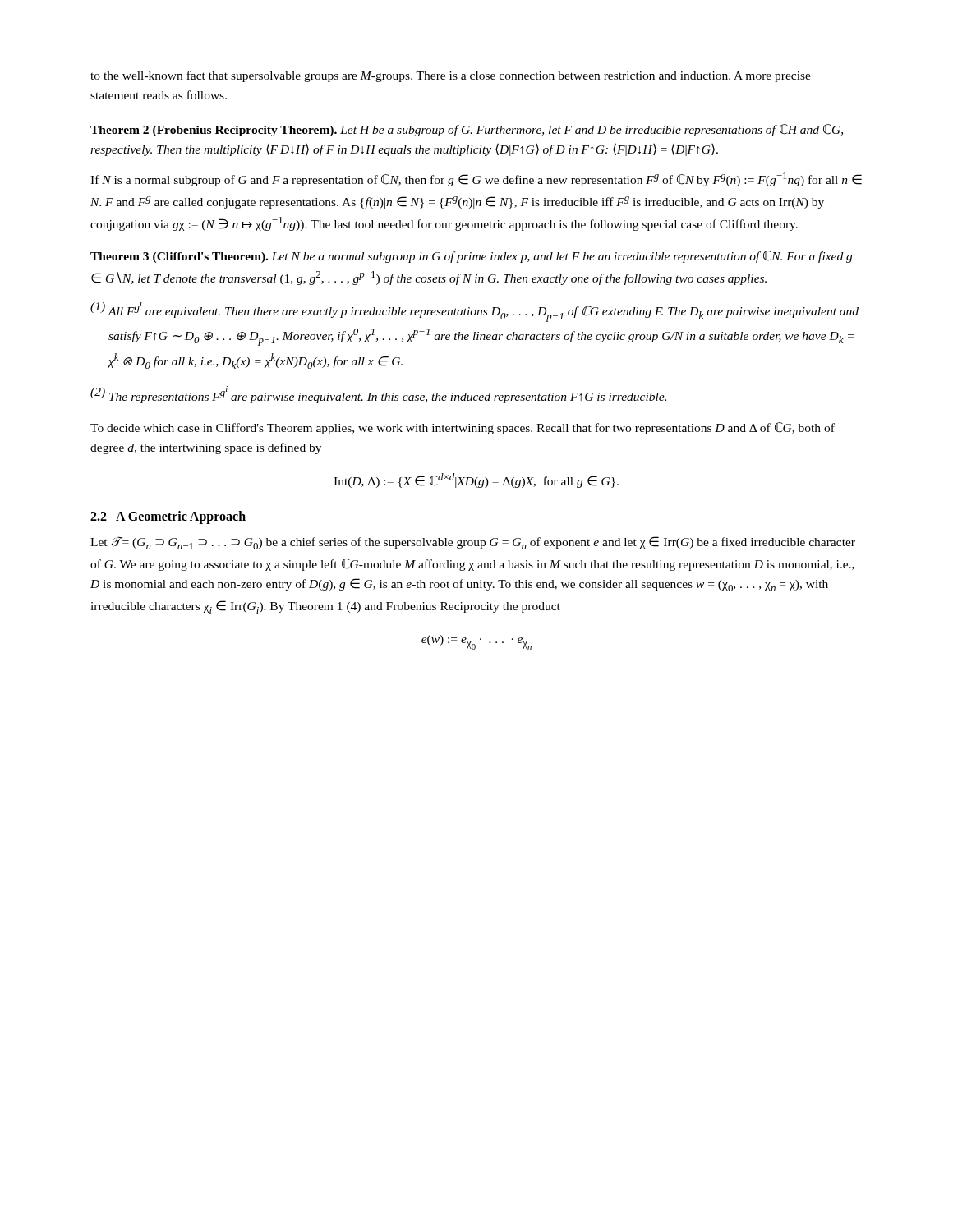This screenshot has width=953, height=1232.
Task: Select the element starting "to the well-known fact that supersolvable groups are"
Action: (451, 85)
